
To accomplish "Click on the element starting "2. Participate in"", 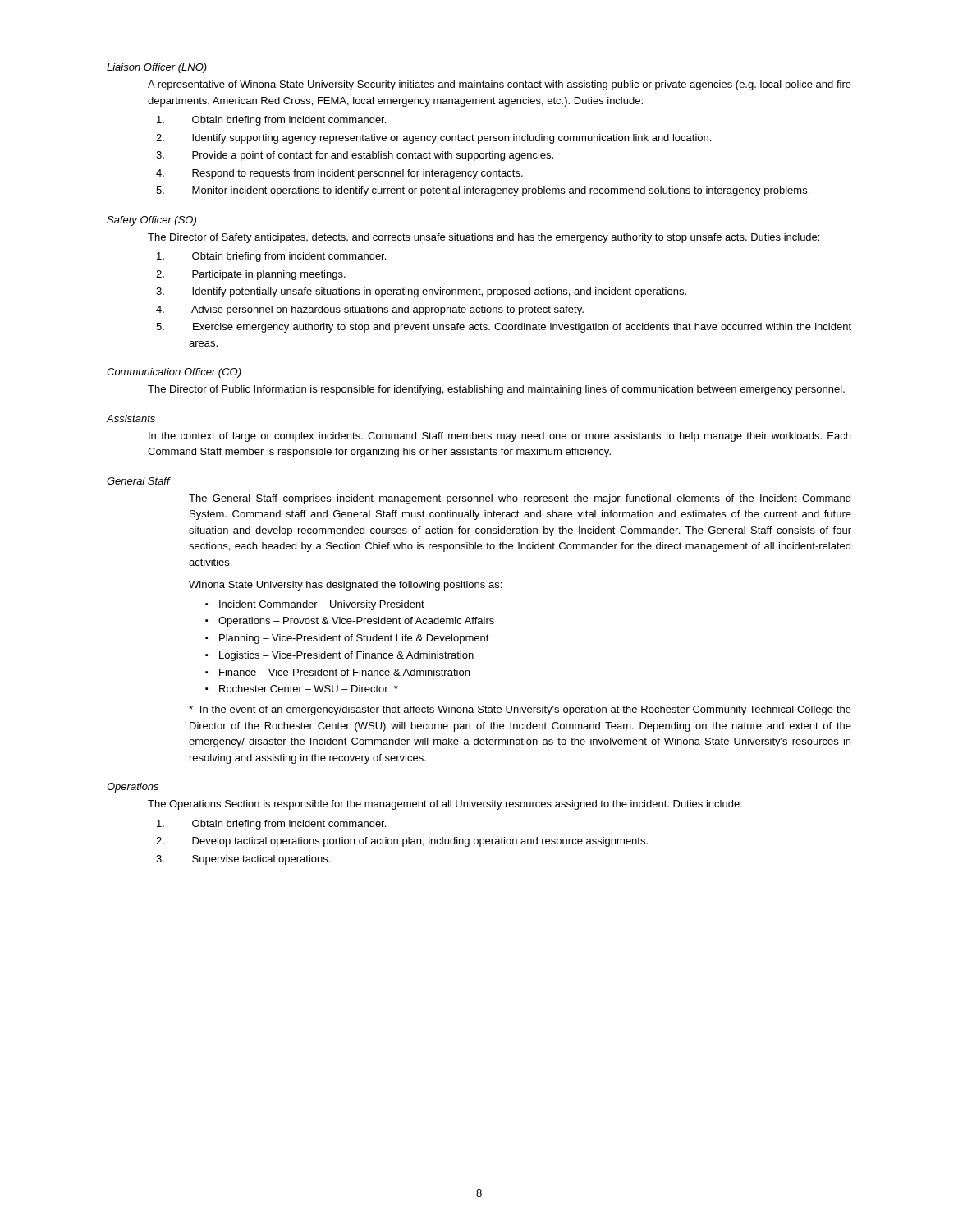I will [251, 274].
